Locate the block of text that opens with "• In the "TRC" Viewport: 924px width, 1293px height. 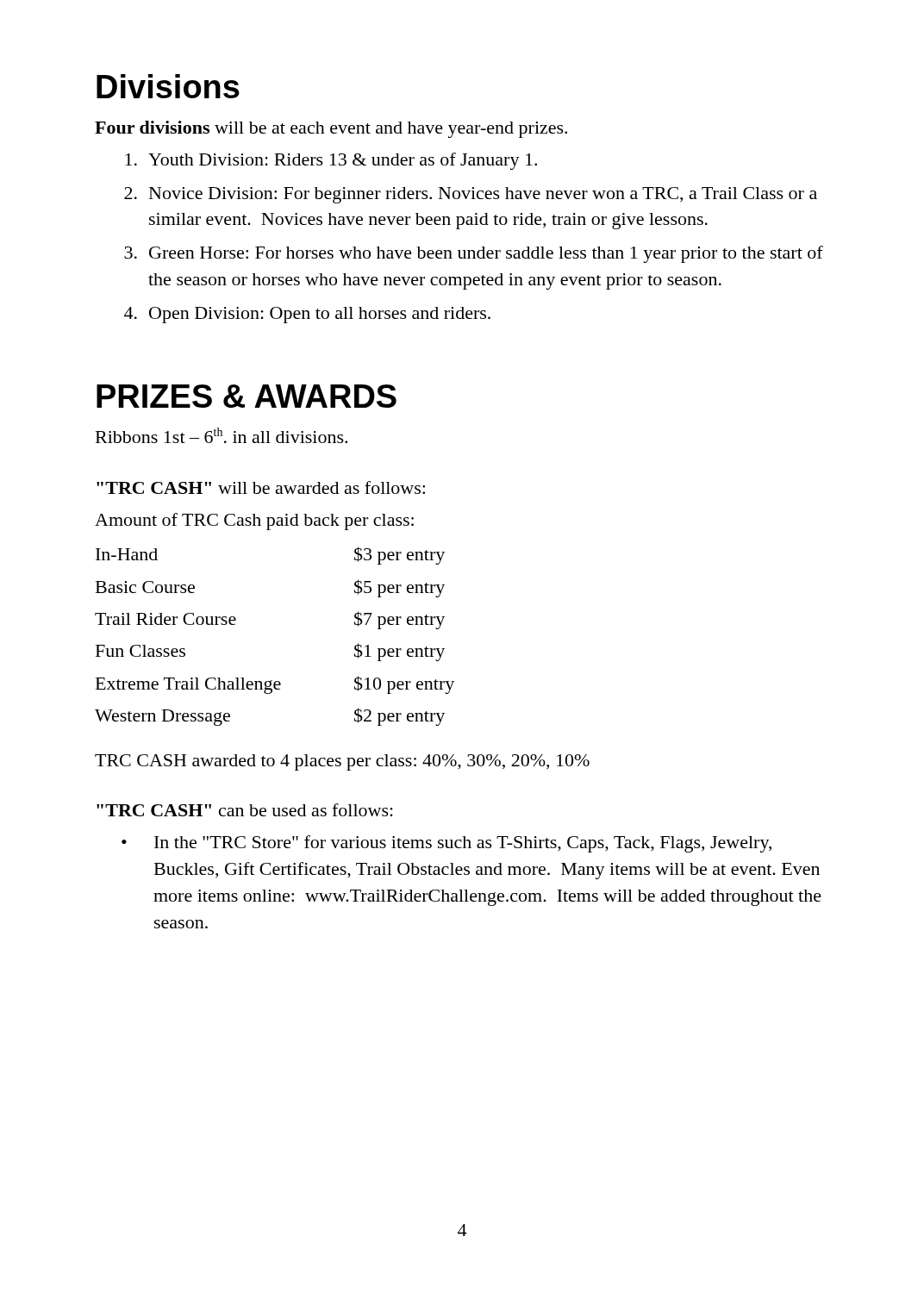475,883
